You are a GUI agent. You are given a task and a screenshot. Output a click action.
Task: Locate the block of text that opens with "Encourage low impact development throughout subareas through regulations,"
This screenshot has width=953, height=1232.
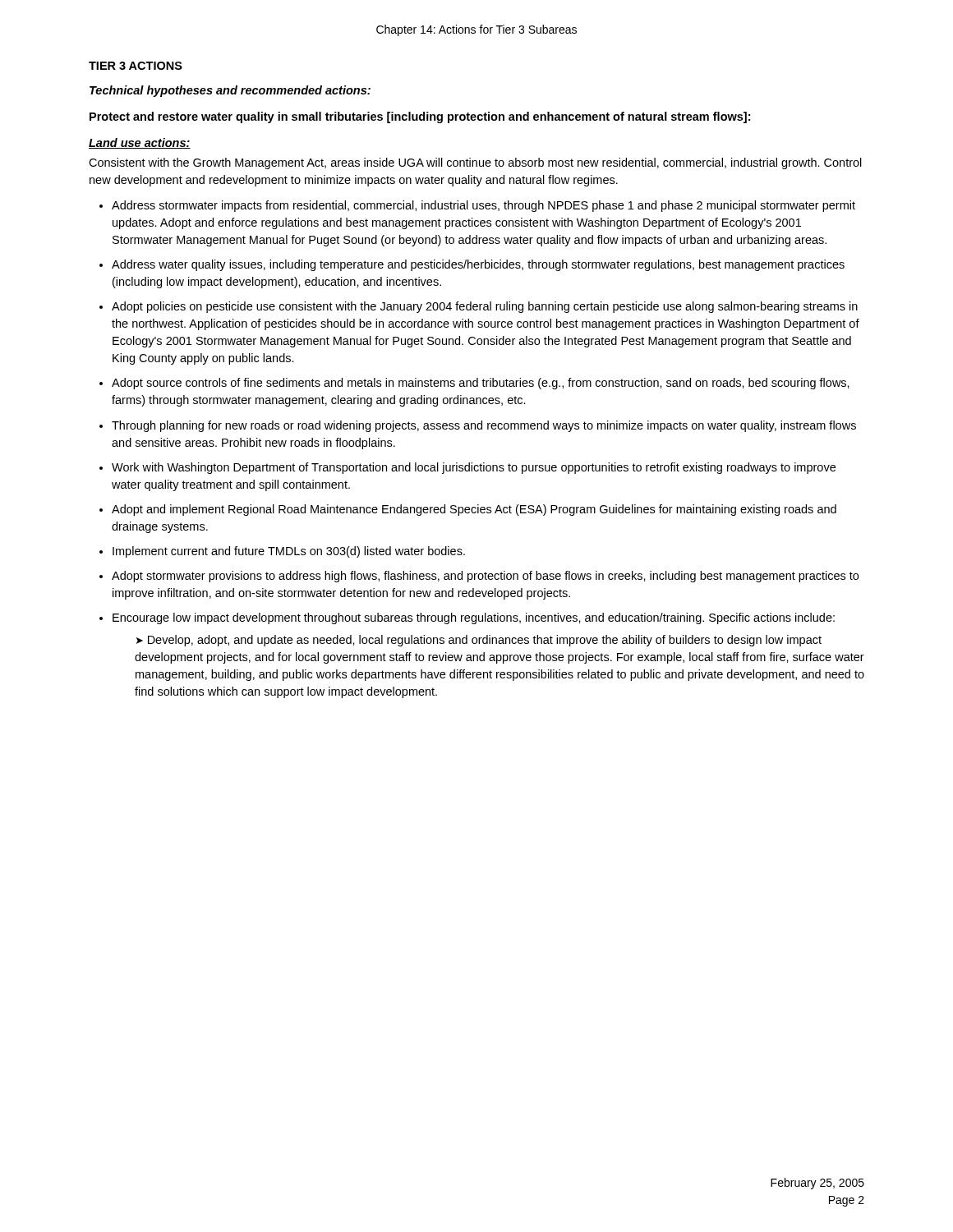pyautogui.click(x=488, y=655)
